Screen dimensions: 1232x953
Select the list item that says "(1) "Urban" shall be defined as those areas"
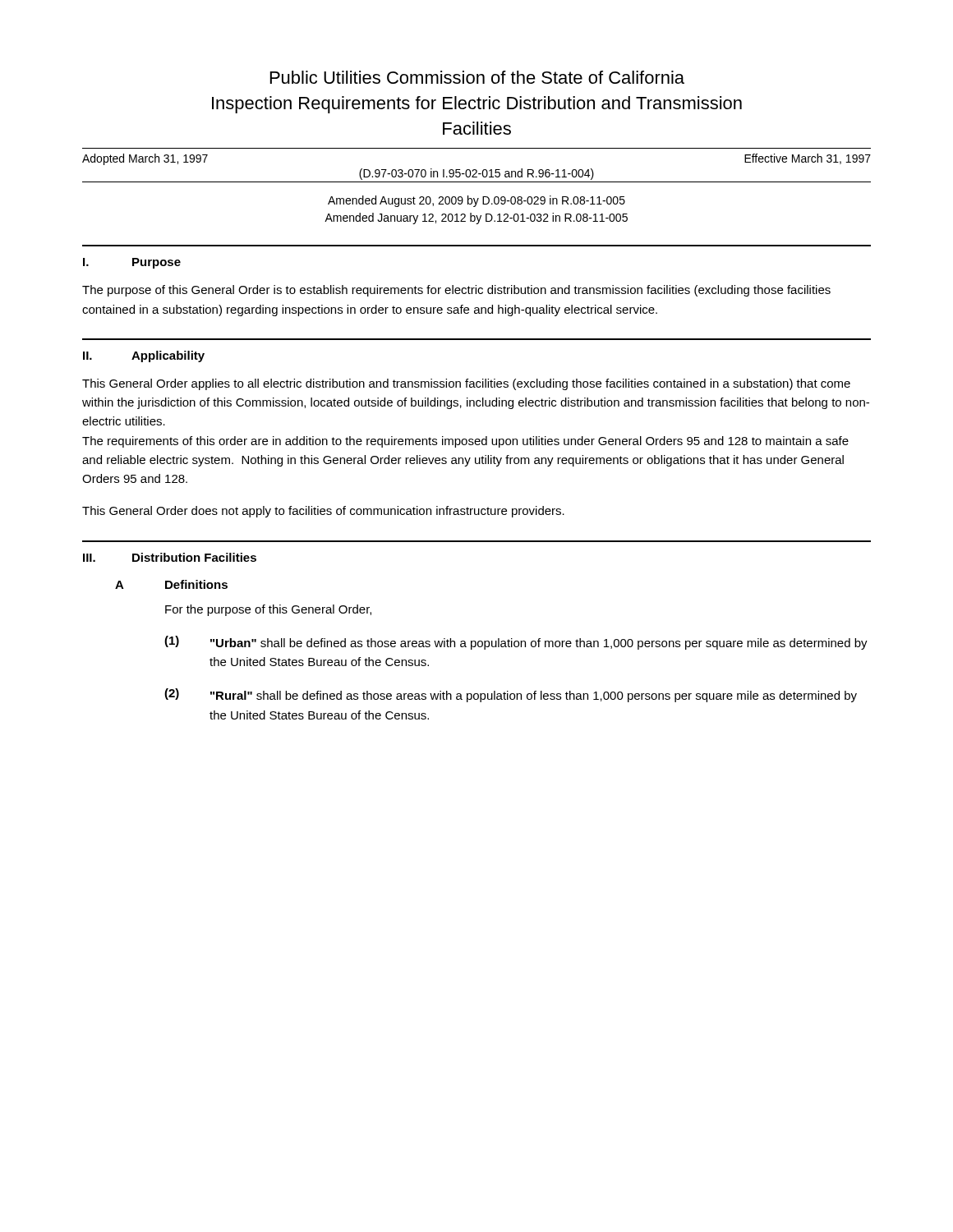point(518,652)
